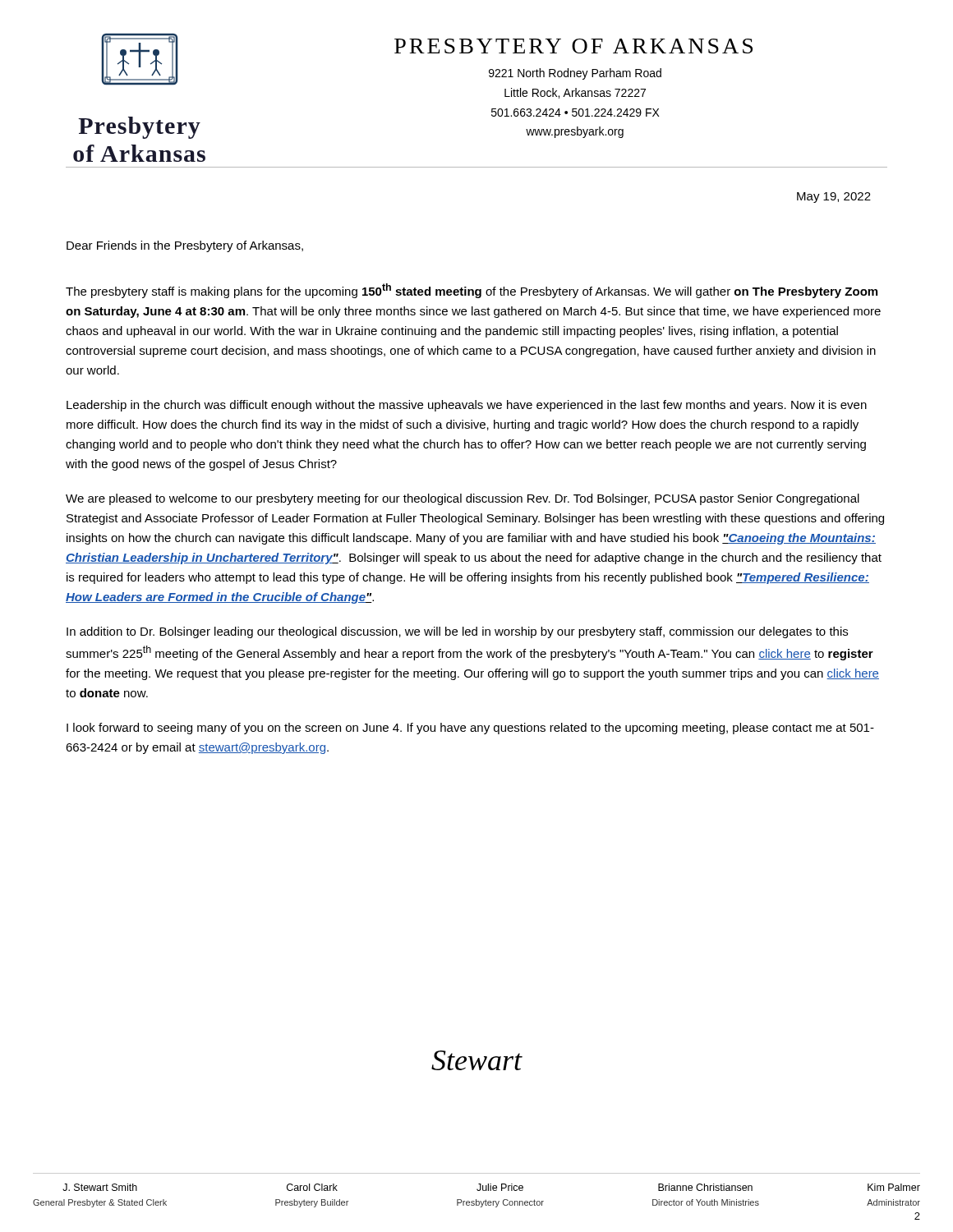Locate the block of text that opens with "The presbytery staff is making plans"
953x1232 pixels.
click(x=473, y=329)
